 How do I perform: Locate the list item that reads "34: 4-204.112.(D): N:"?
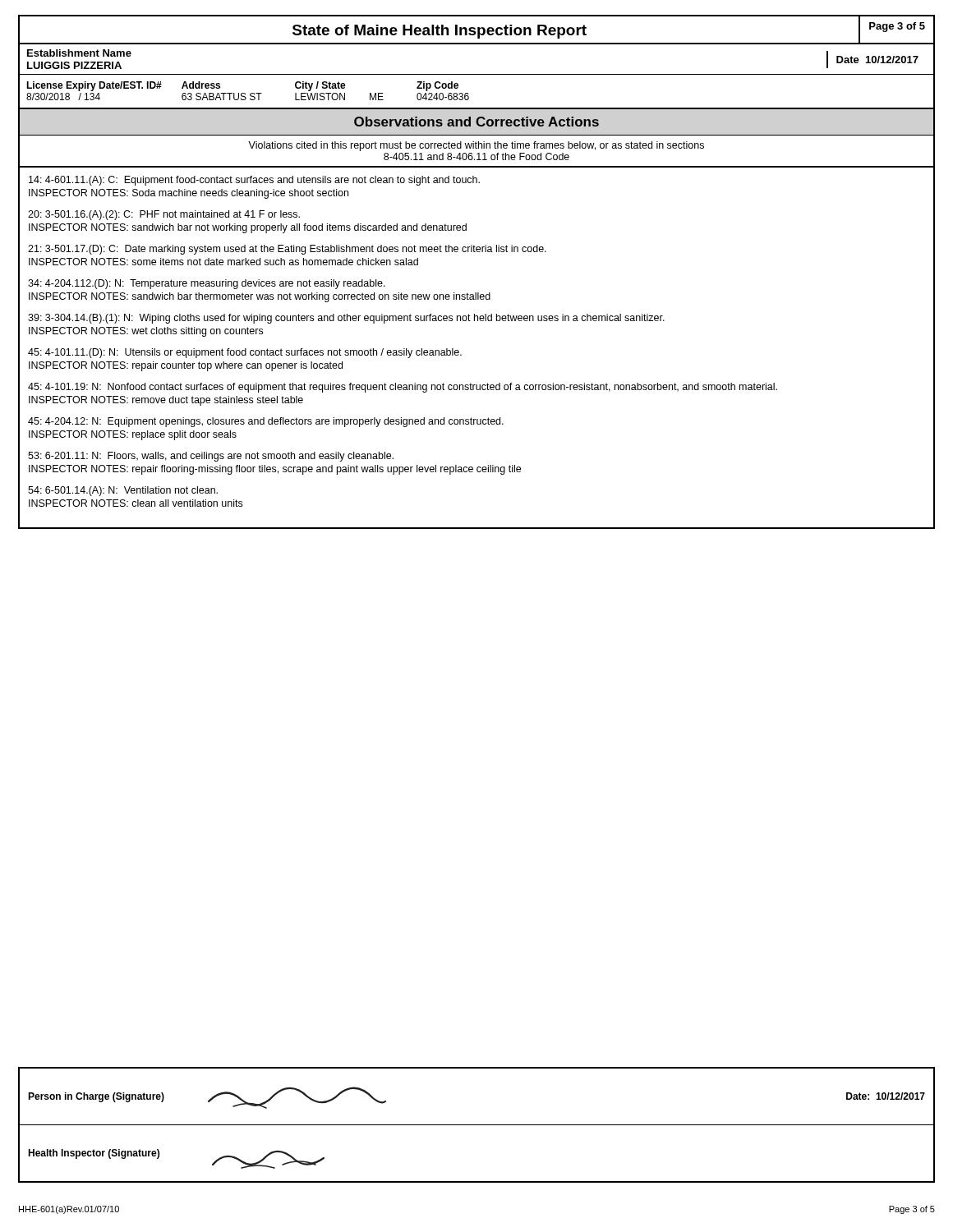click(207, 283)
